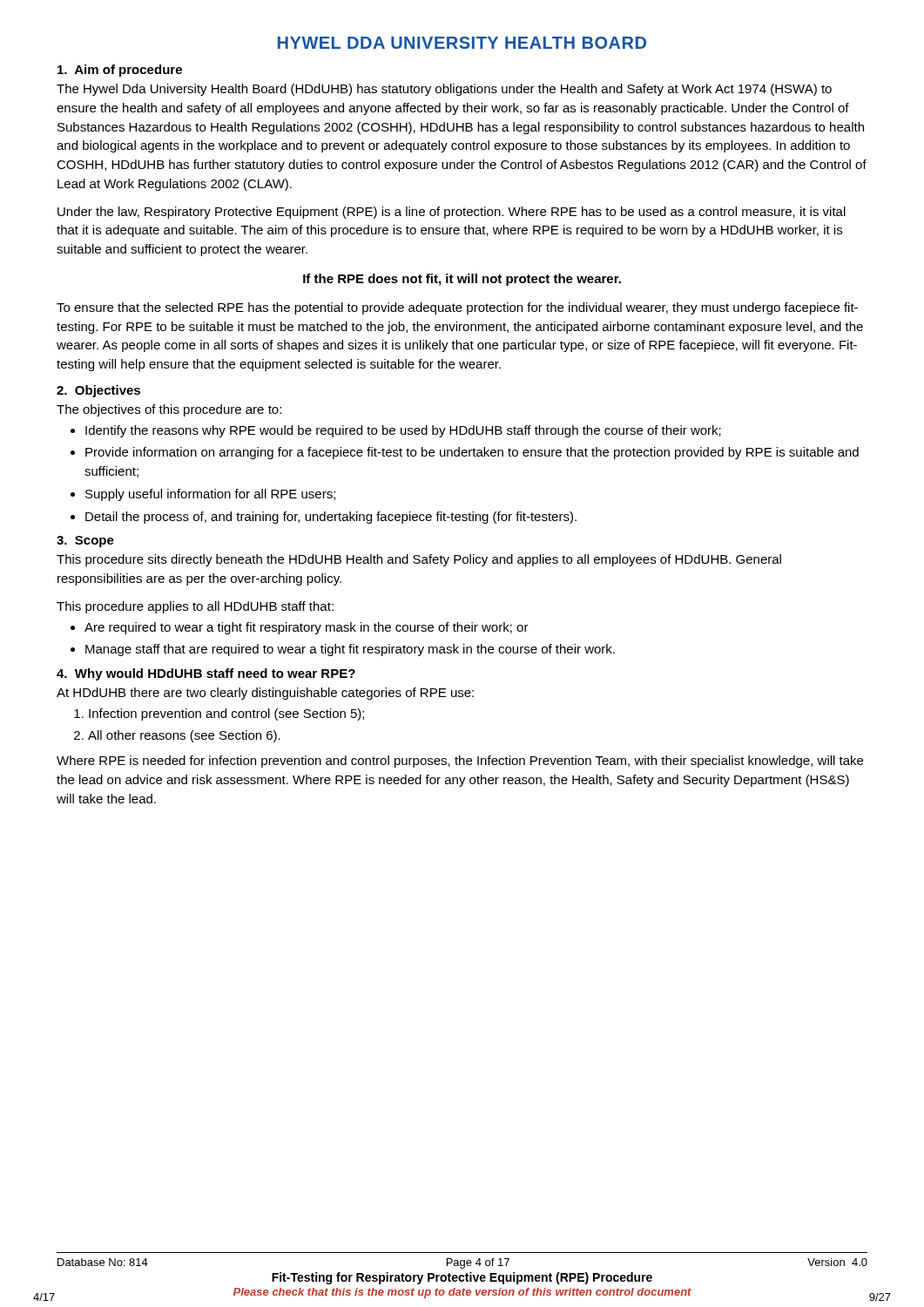Select the text block that says "To ensure that the selected RPE has the"

tap(460, 335)
